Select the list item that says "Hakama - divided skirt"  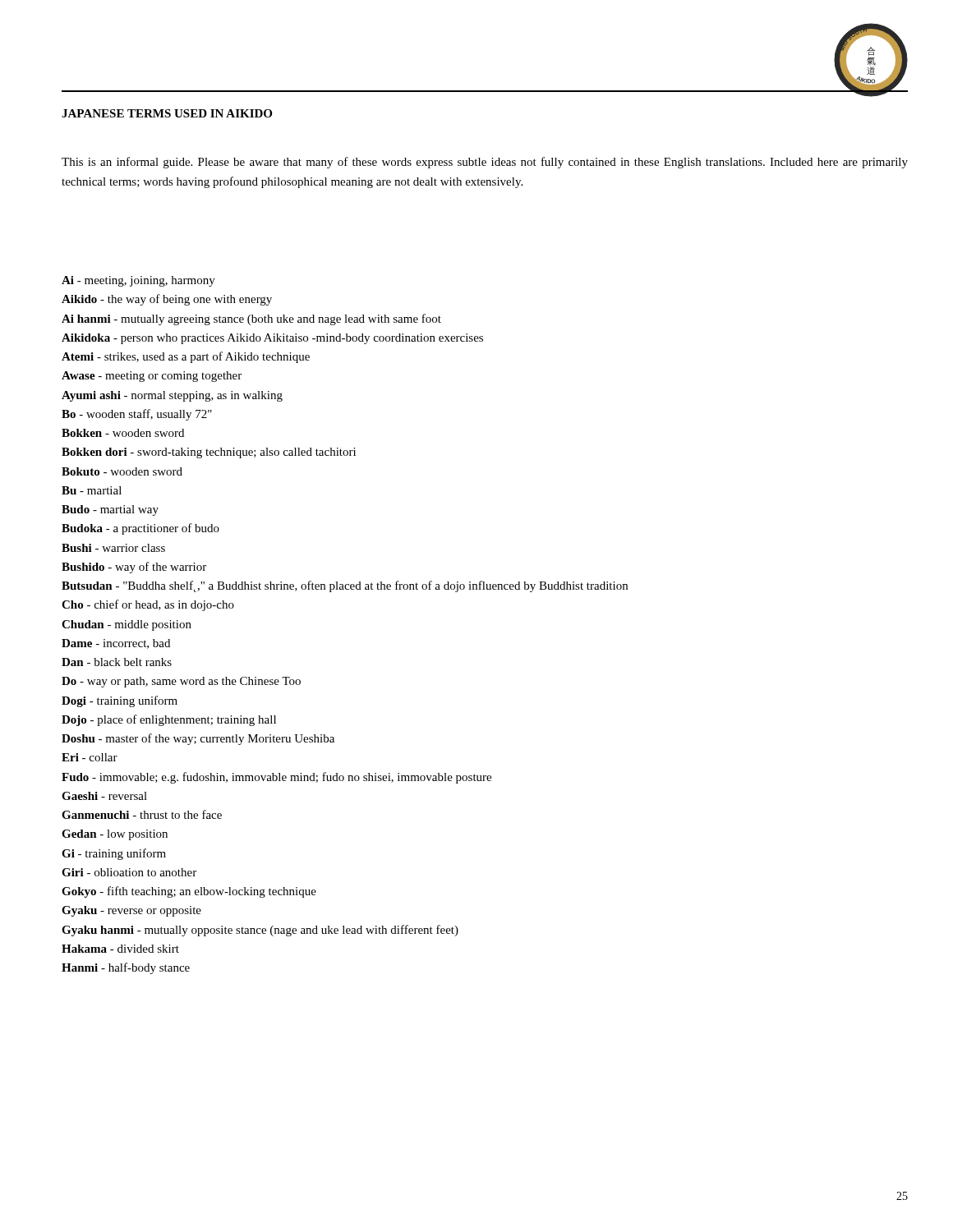click(x=120, y=949)
